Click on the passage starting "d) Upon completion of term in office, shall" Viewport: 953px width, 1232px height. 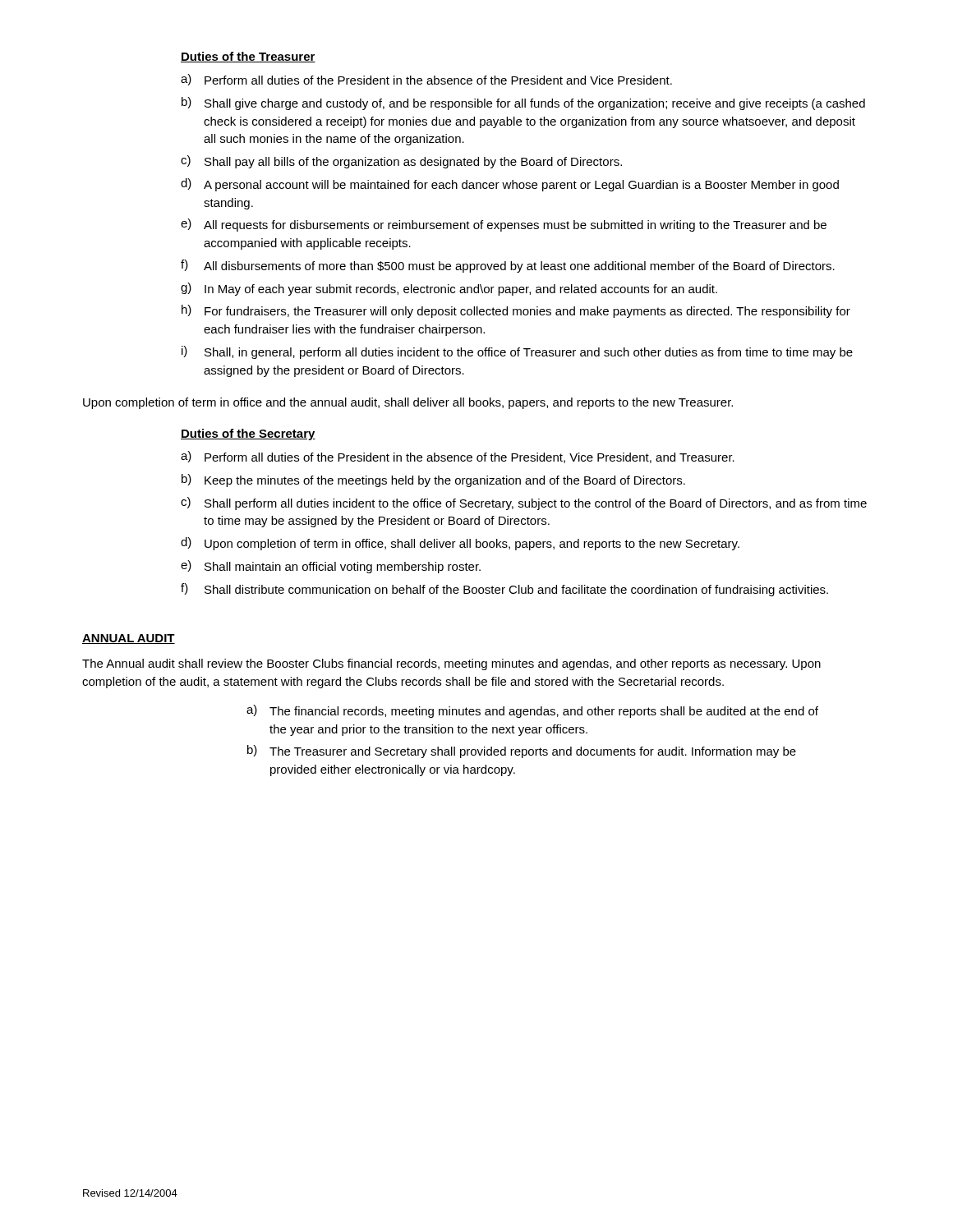[x=526, y=544]
